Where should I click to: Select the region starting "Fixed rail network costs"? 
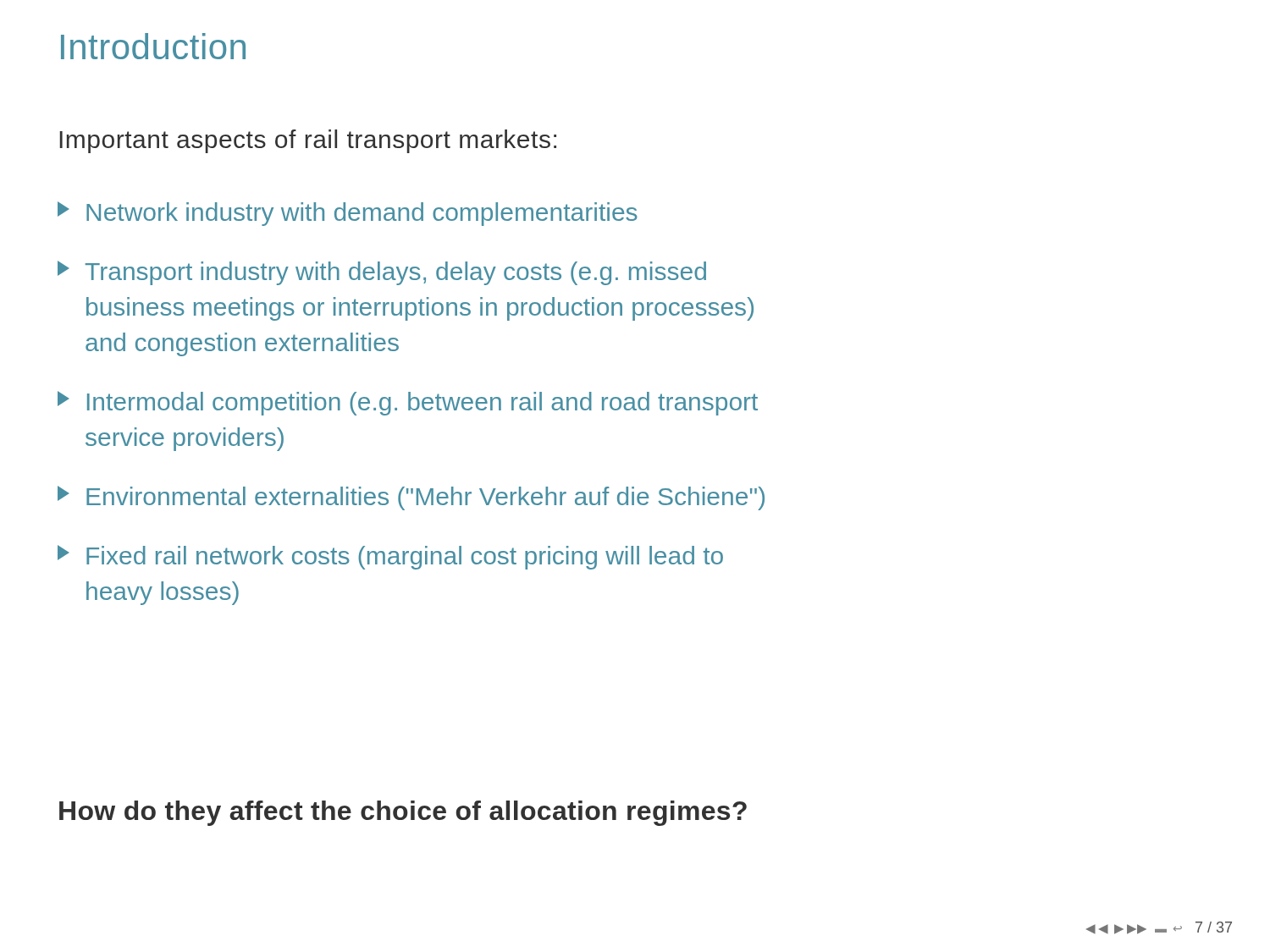(x=633, y=574)
